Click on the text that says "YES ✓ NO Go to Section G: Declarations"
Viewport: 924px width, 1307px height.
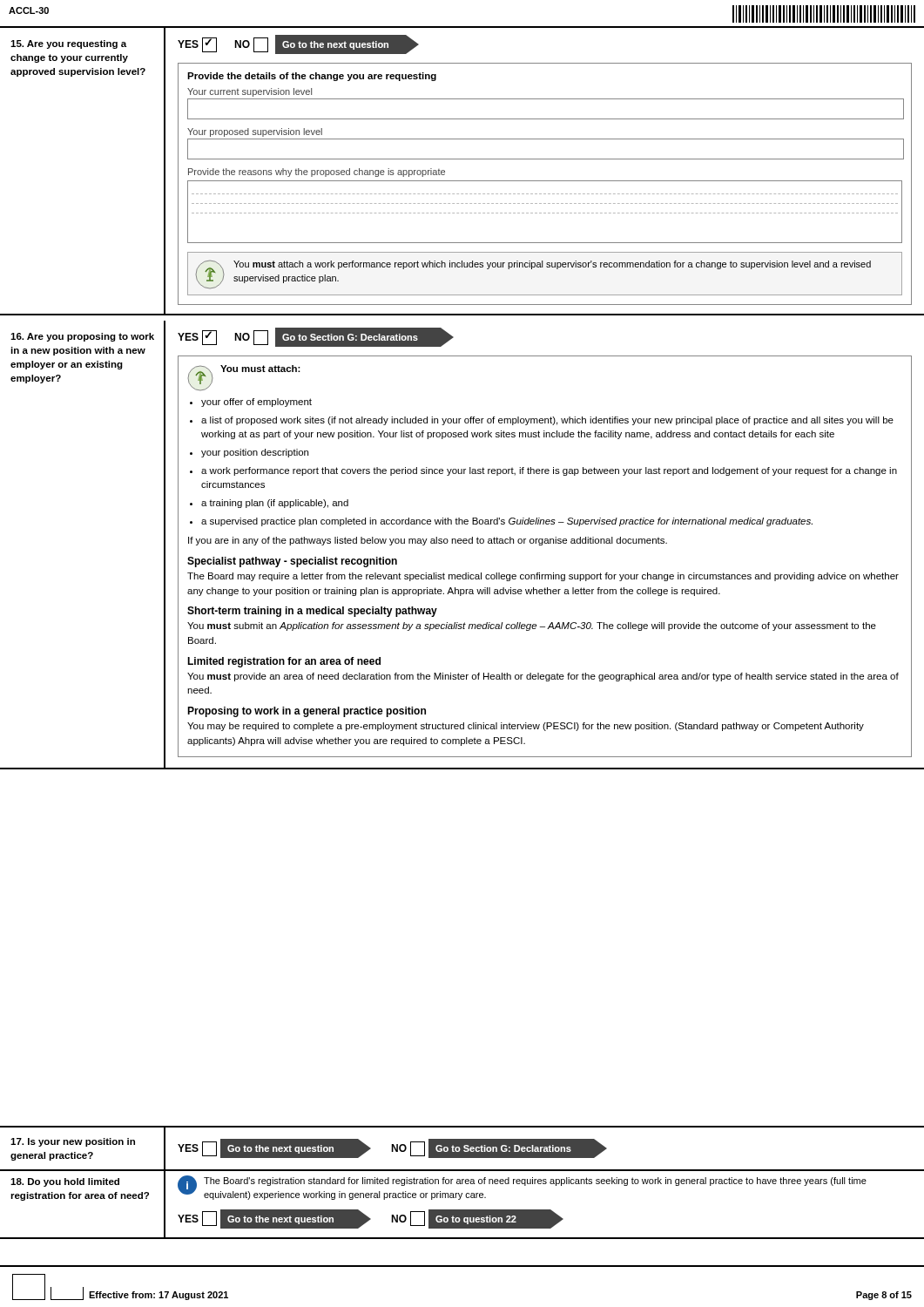tap(318, 337)
